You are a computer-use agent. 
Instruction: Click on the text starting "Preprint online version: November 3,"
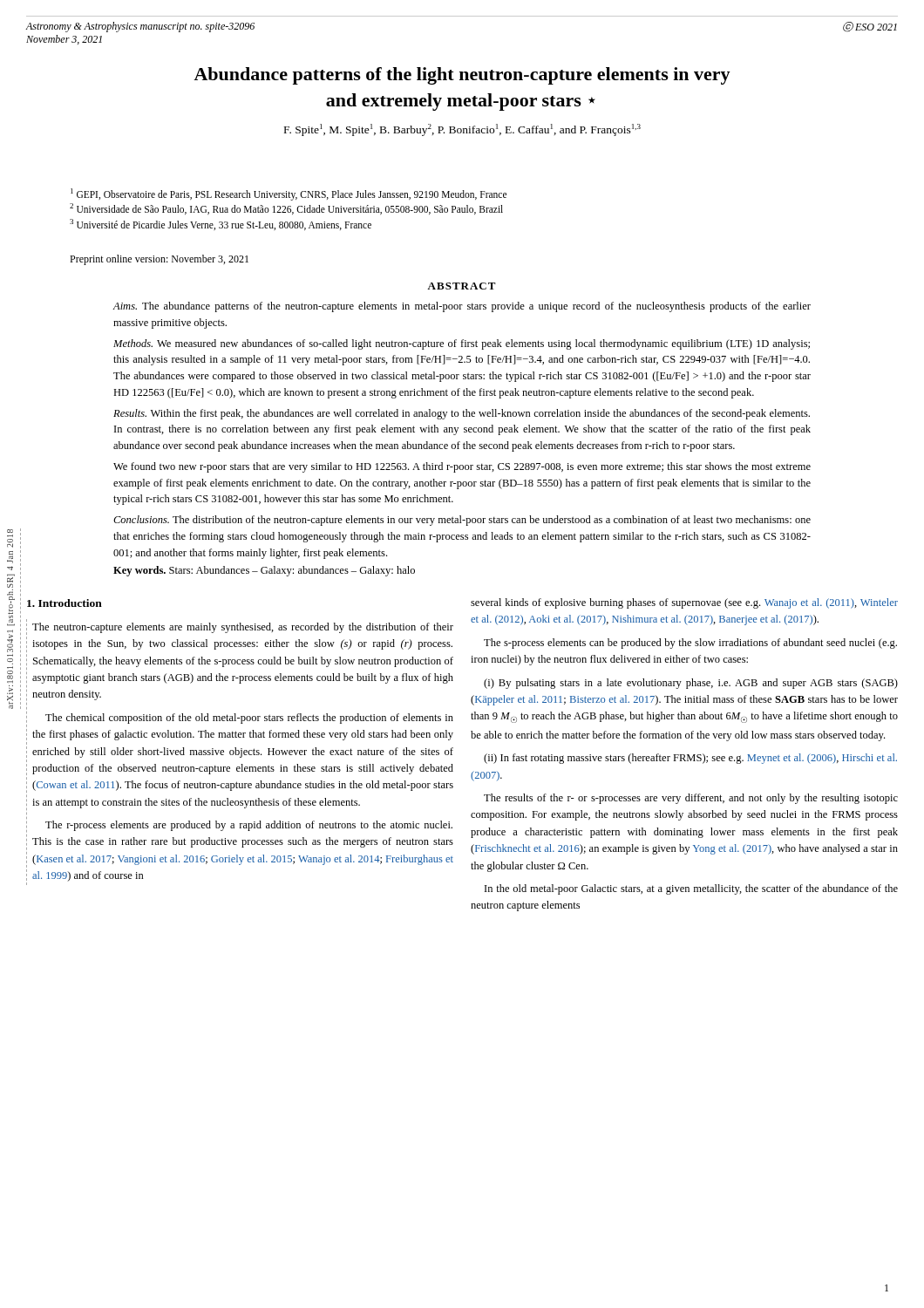click(160, 259)
